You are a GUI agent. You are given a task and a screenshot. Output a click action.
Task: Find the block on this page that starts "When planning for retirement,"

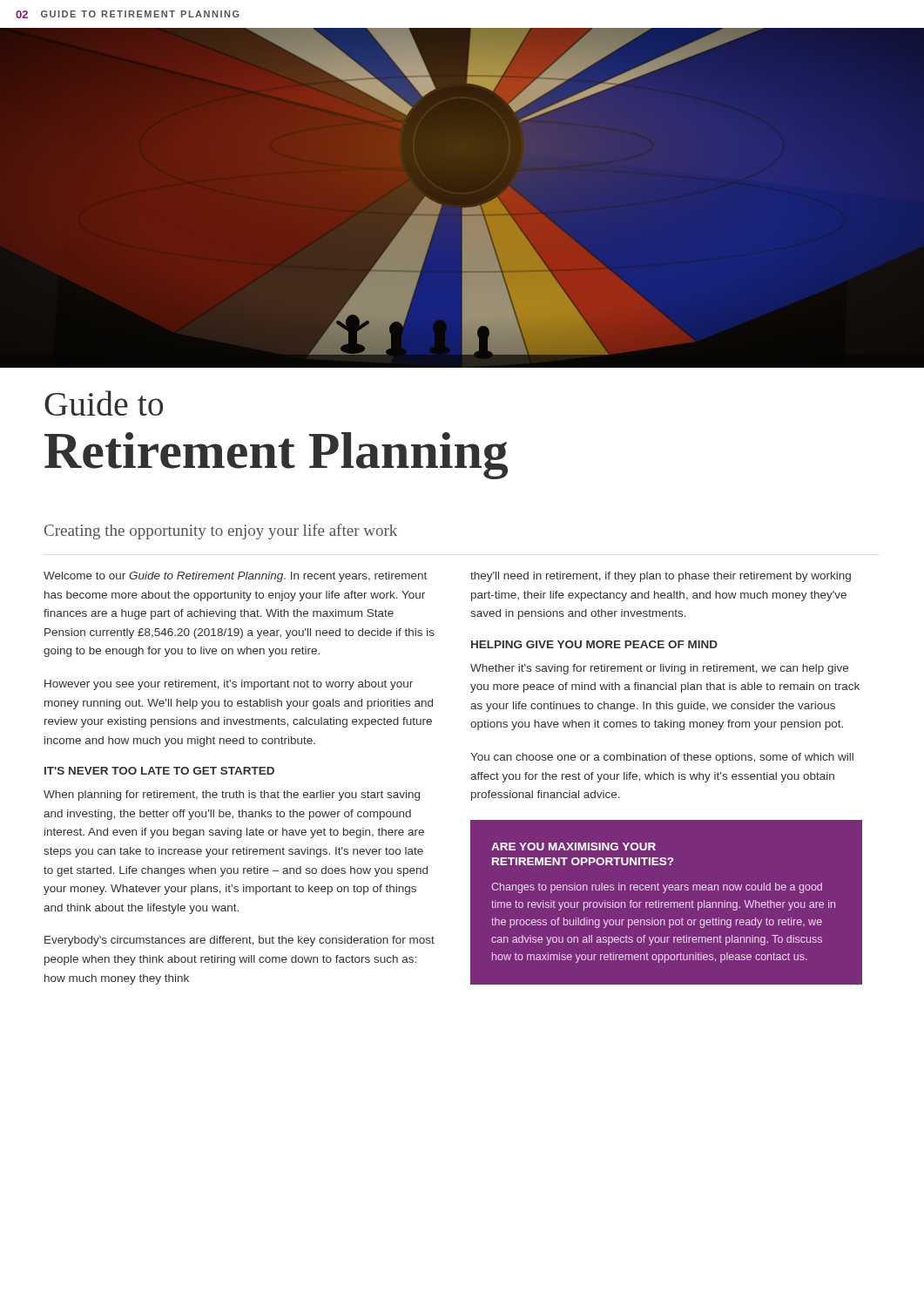click(x=240, y=851)
